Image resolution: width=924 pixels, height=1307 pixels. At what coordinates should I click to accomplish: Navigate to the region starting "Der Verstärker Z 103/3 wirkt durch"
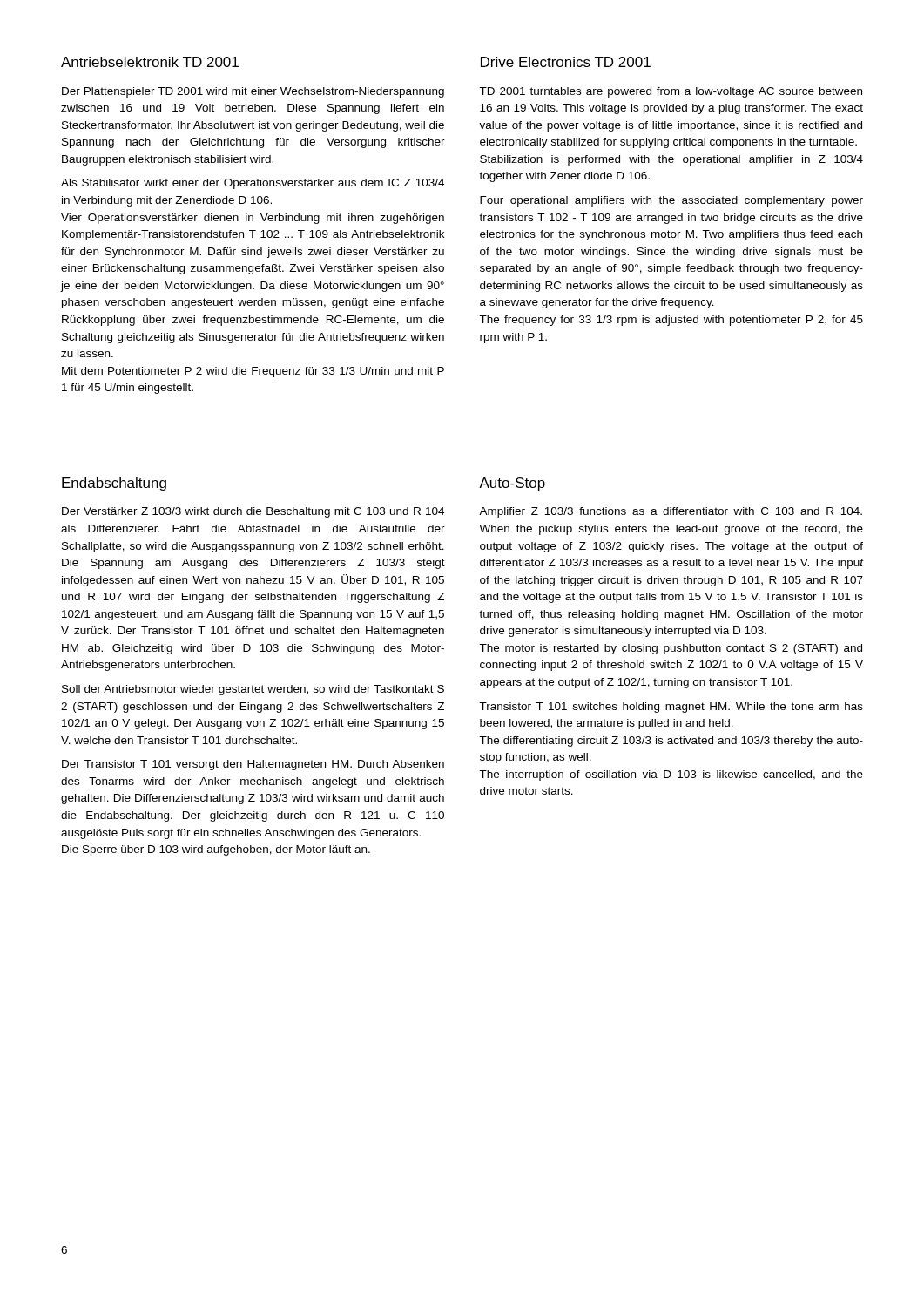253,680
